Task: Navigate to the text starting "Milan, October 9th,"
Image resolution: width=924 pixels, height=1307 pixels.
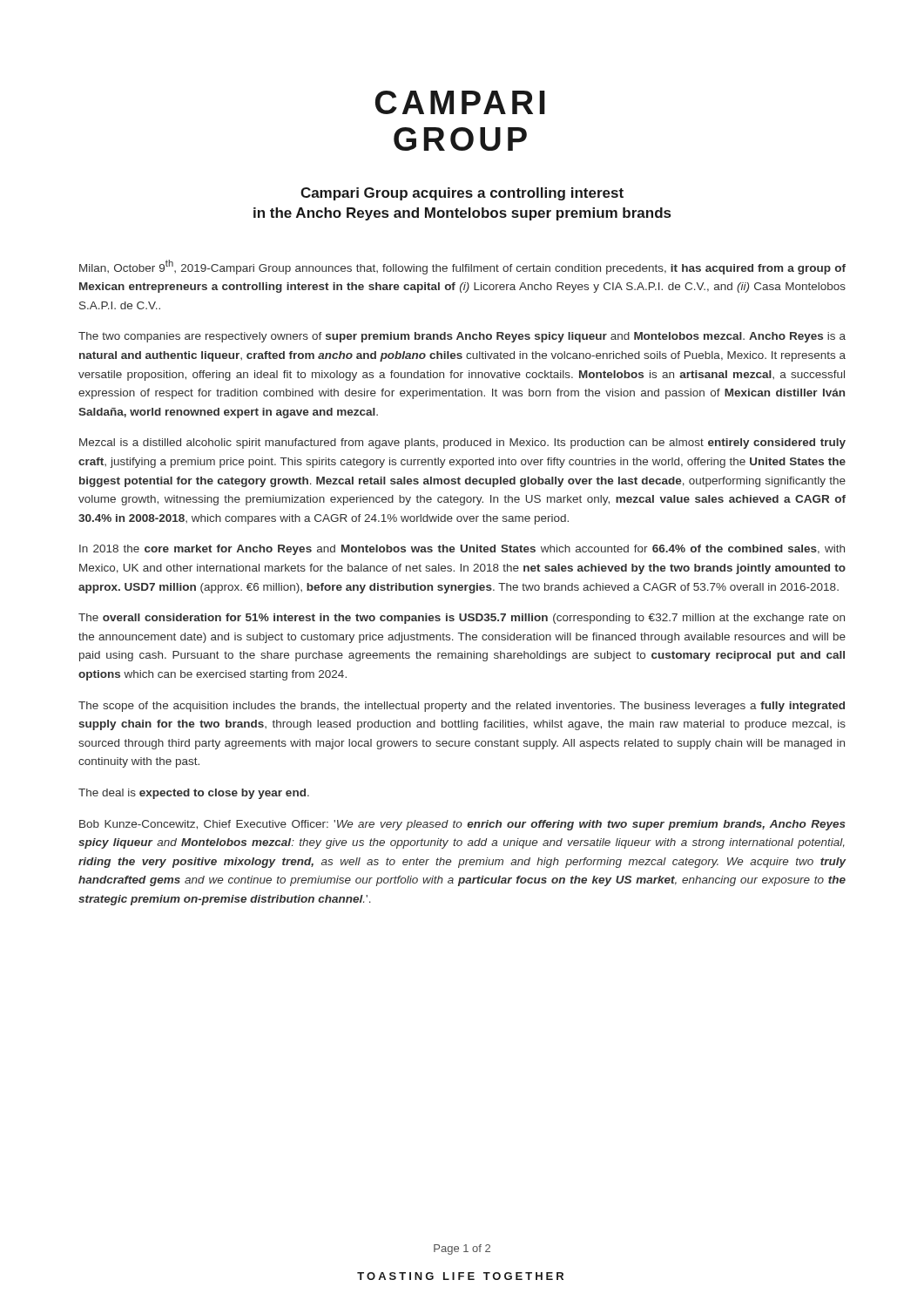Action: point(462,285)
